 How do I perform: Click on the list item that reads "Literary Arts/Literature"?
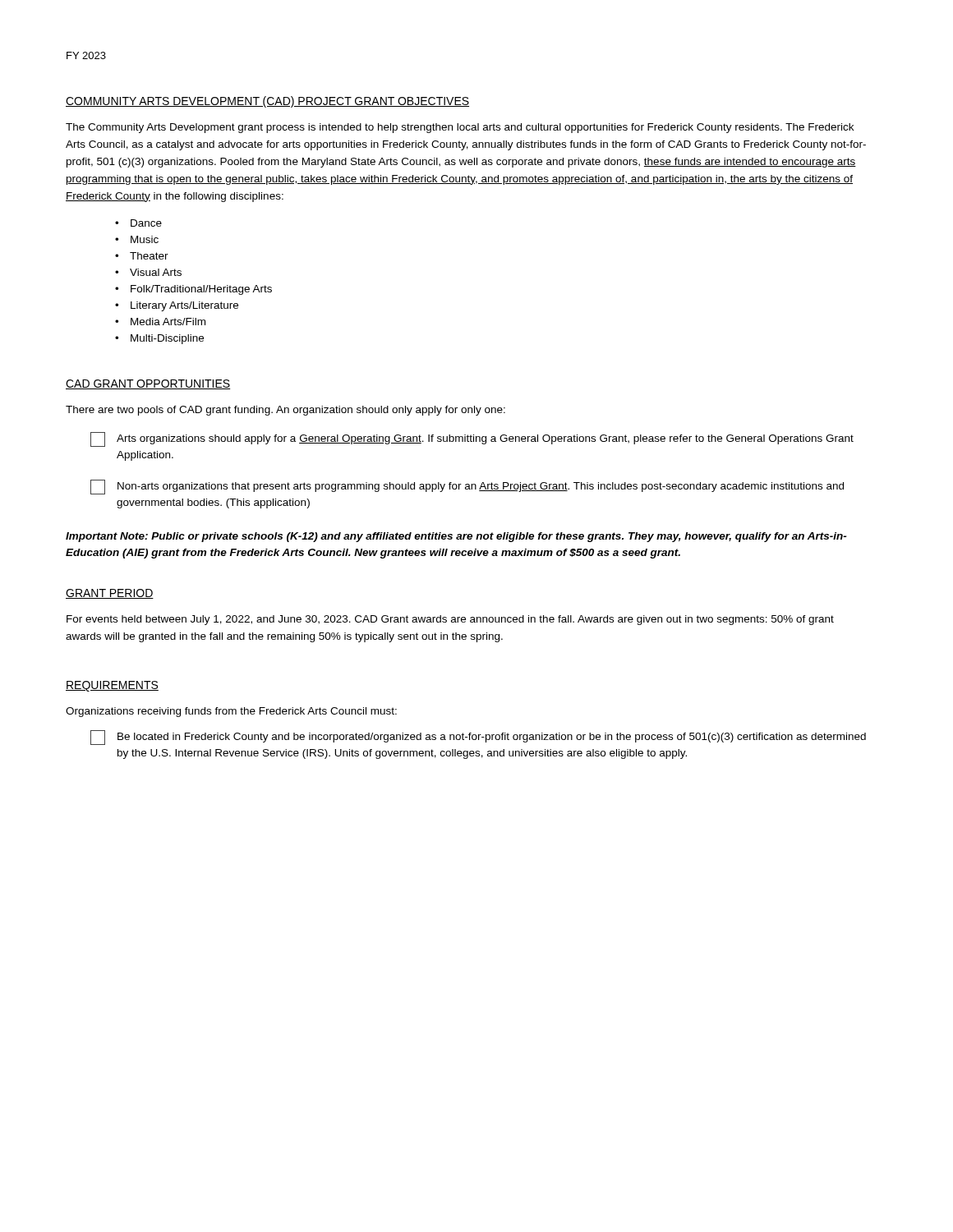(x=184, y=305)
